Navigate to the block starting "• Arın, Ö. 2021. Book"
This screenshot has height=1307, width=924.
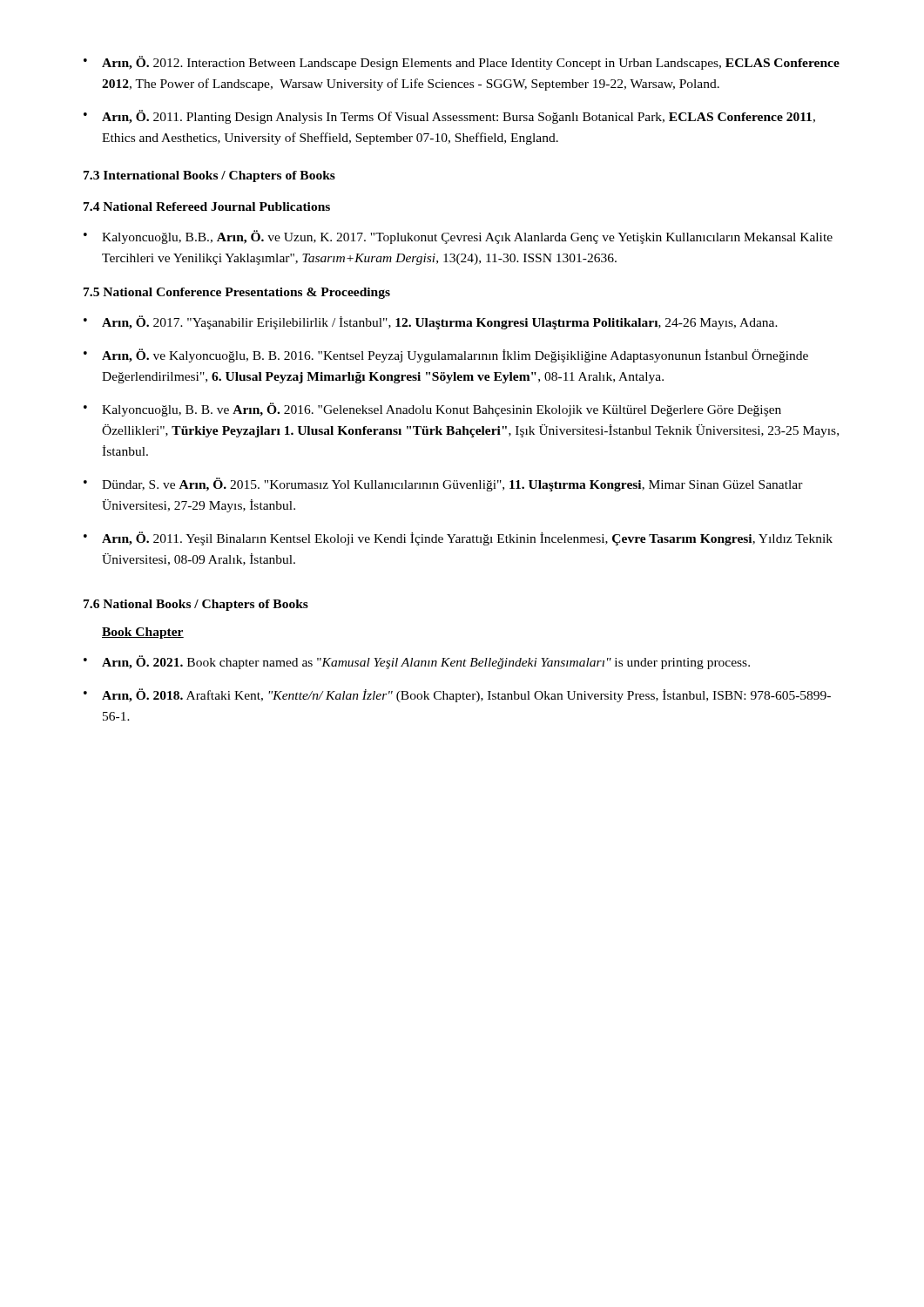(462, 662)
